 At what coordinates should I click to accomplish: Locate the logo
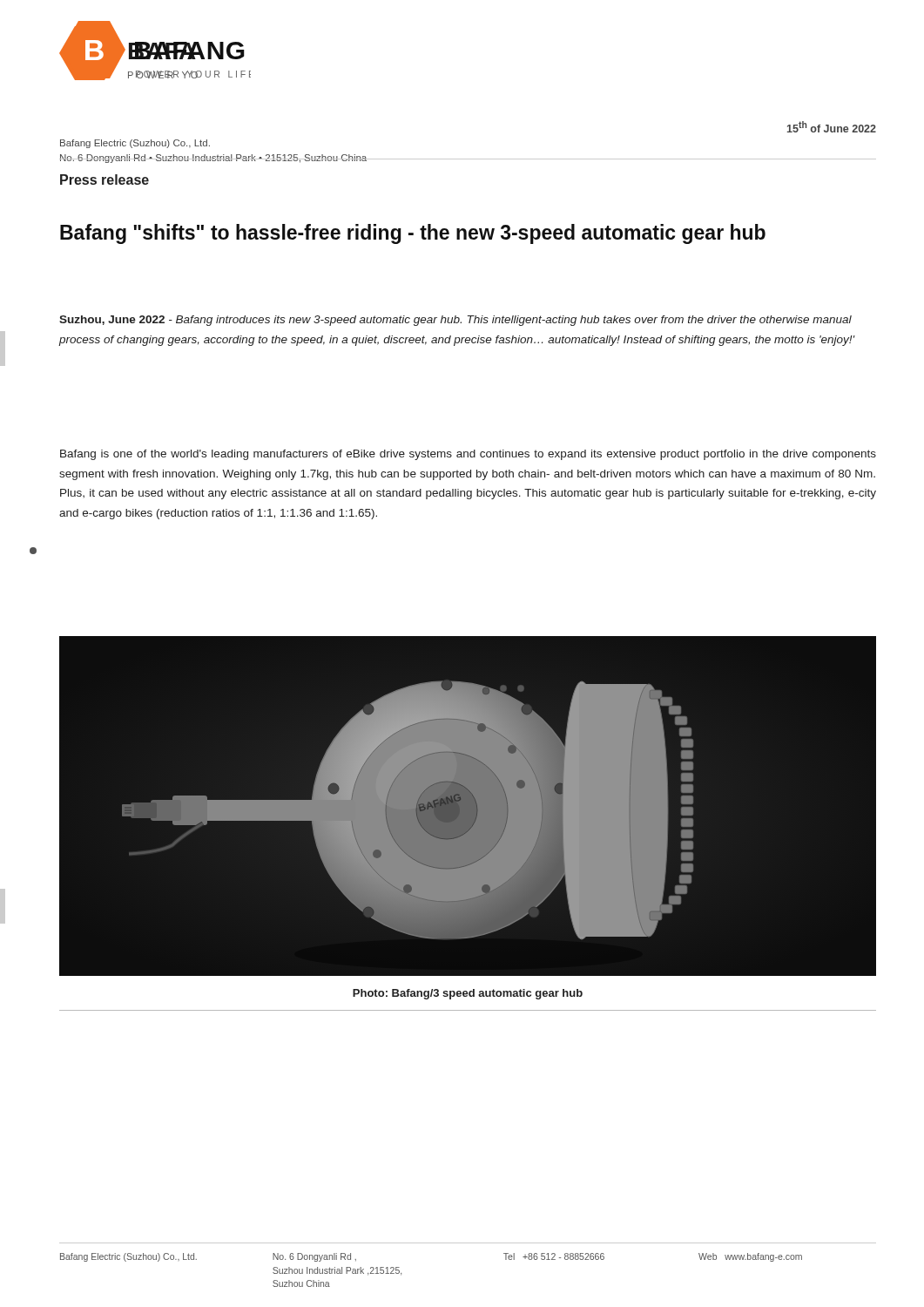pos(155,58)
